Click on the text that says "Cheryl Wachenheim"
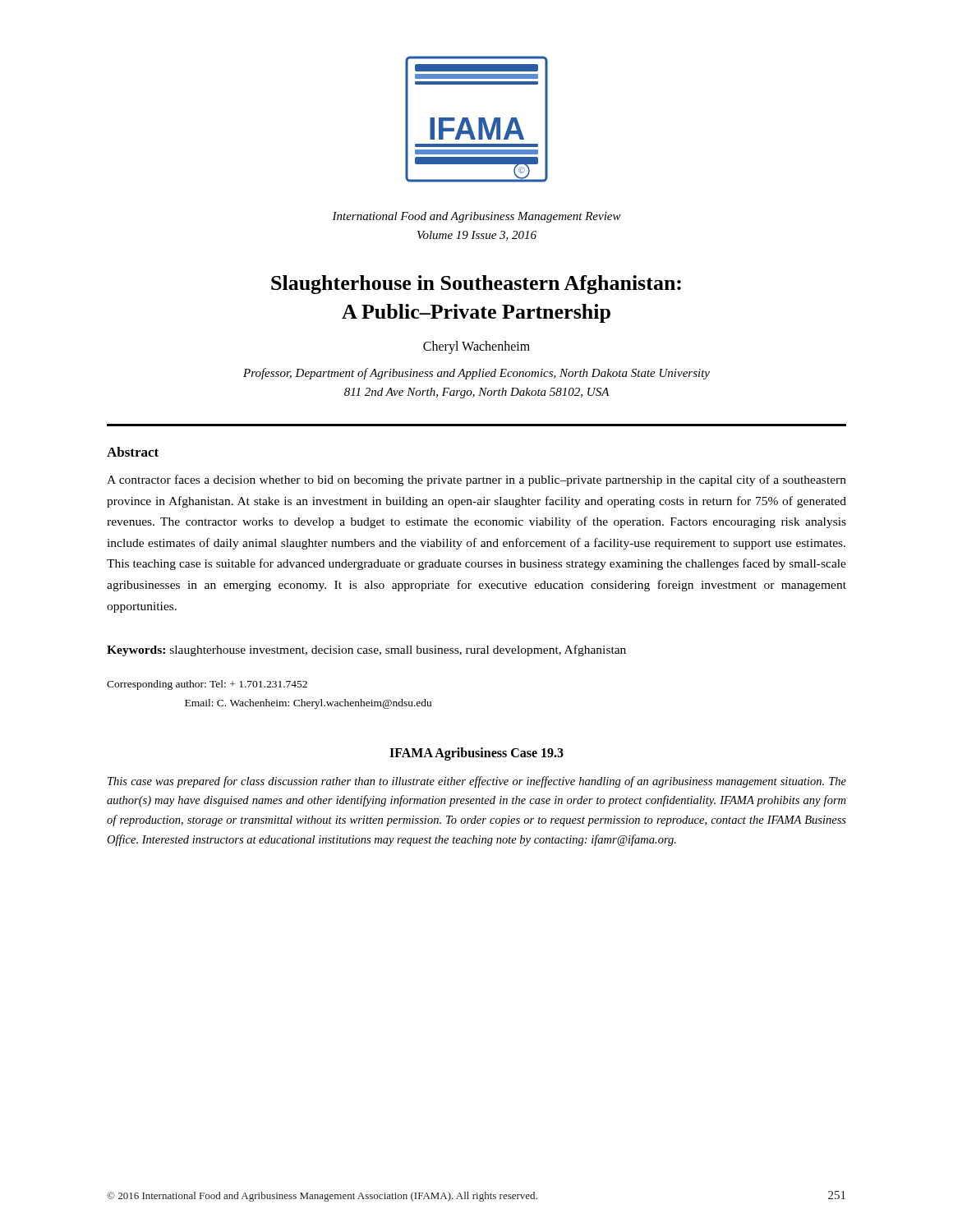This screenshot has width=953, height=1232. [476, 346]
